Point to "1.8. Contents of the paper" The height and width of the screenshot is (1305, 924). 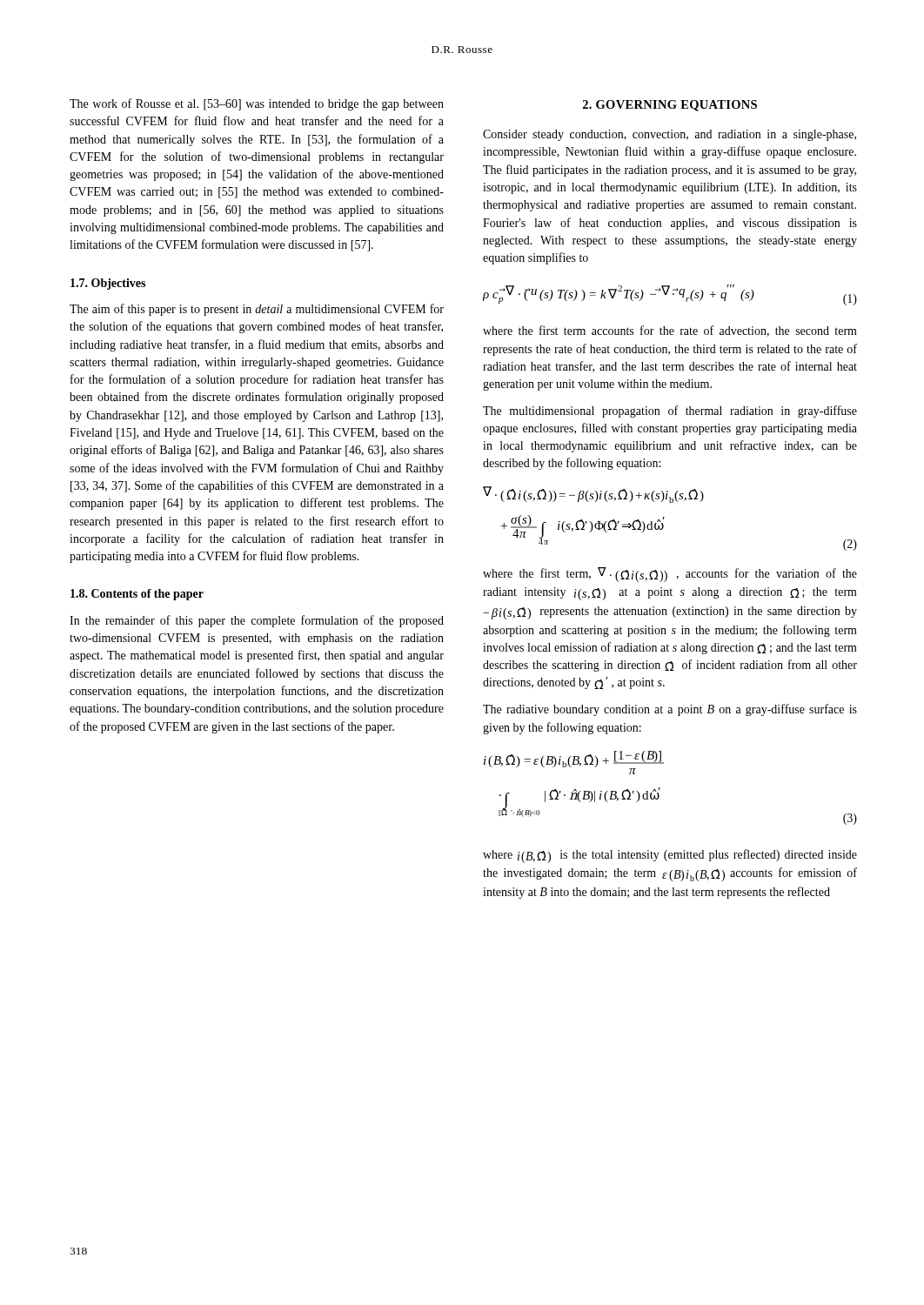137,594
